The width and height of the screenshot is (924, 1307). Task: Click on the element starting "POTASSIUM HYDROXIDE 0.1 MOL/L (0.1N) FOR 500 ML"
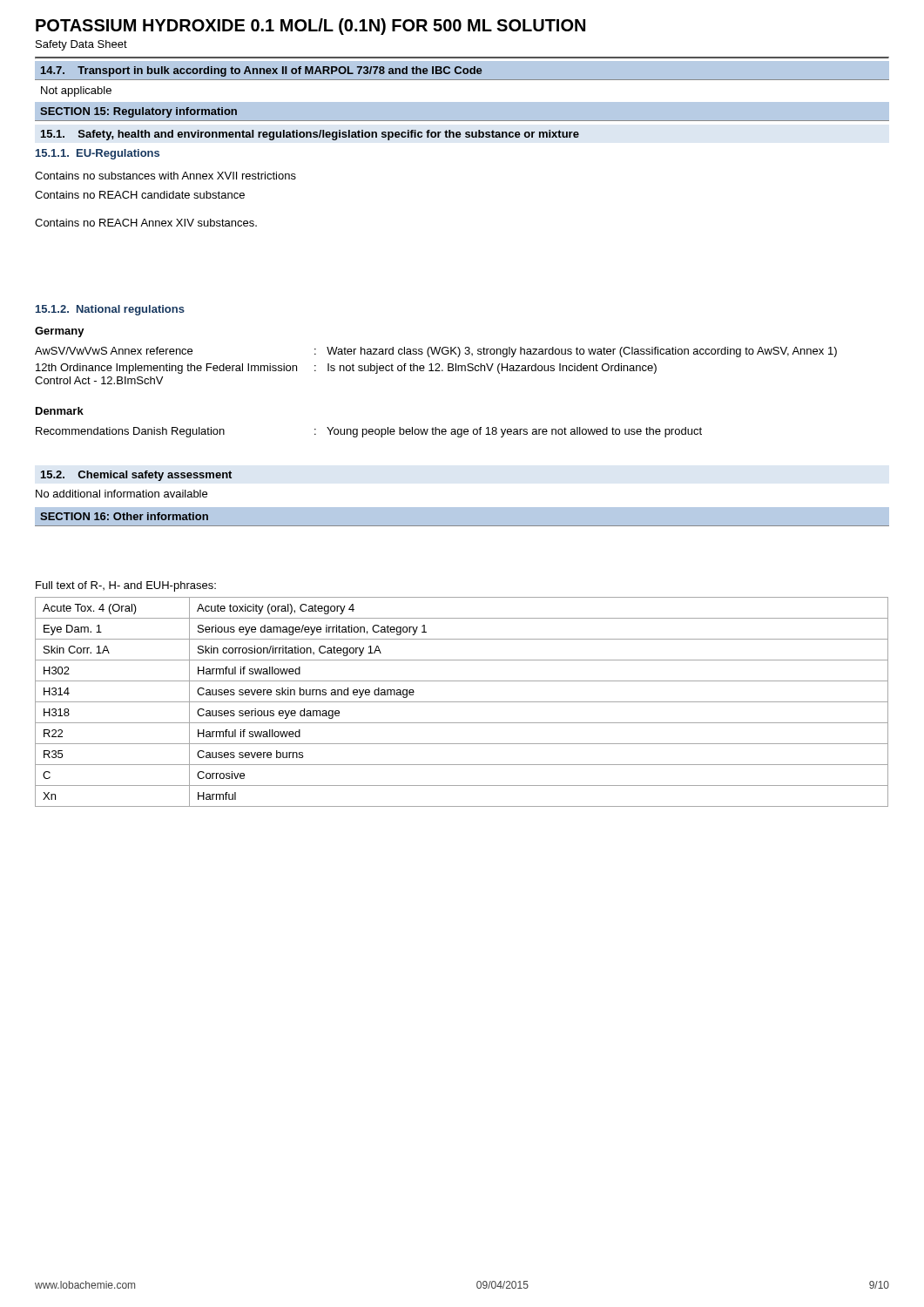(462, 37)
